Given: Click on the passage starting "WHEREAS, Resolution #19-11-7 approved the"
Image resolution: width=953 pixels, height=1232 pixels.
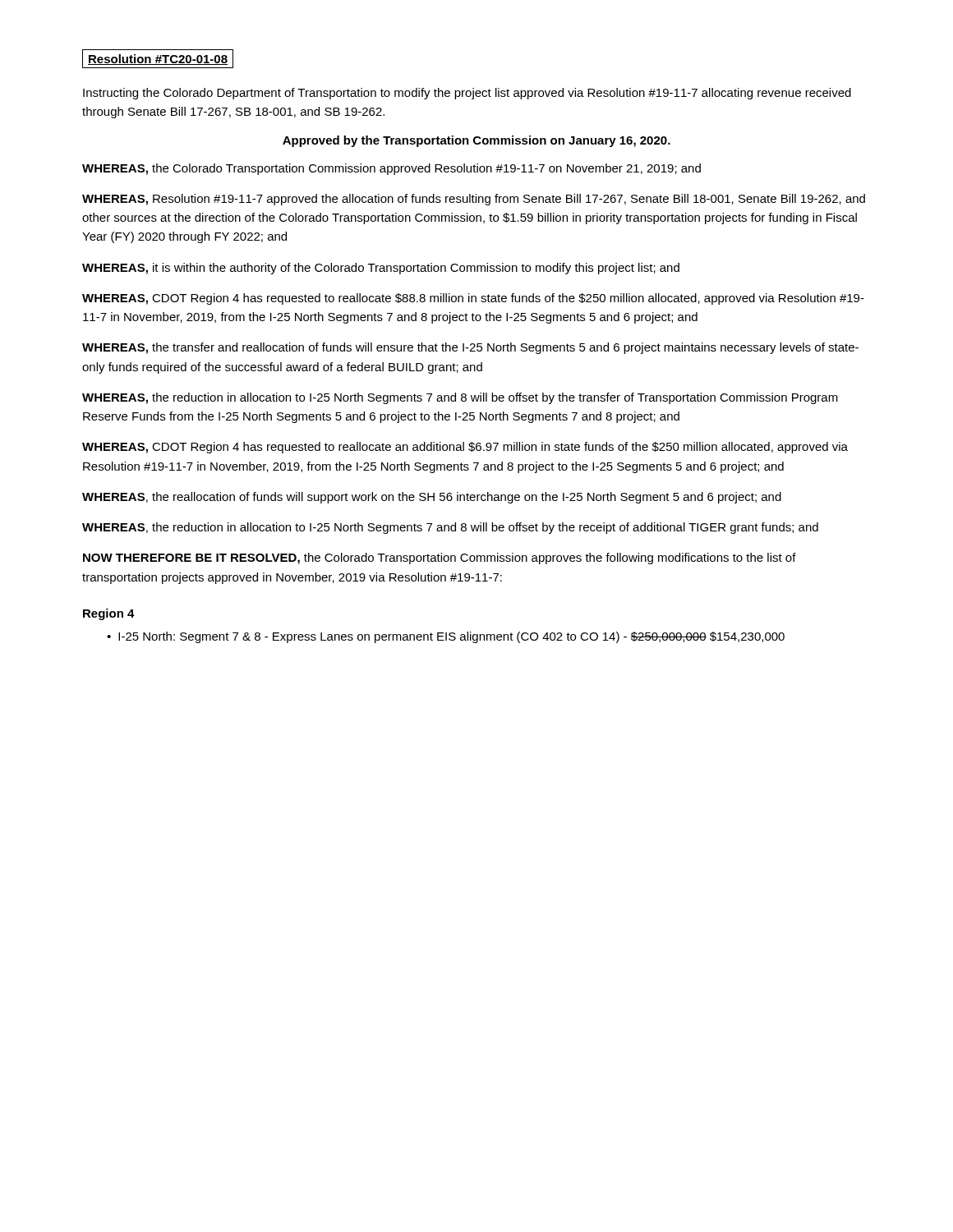Looking at the screenshot, I should tap(476, 217).
